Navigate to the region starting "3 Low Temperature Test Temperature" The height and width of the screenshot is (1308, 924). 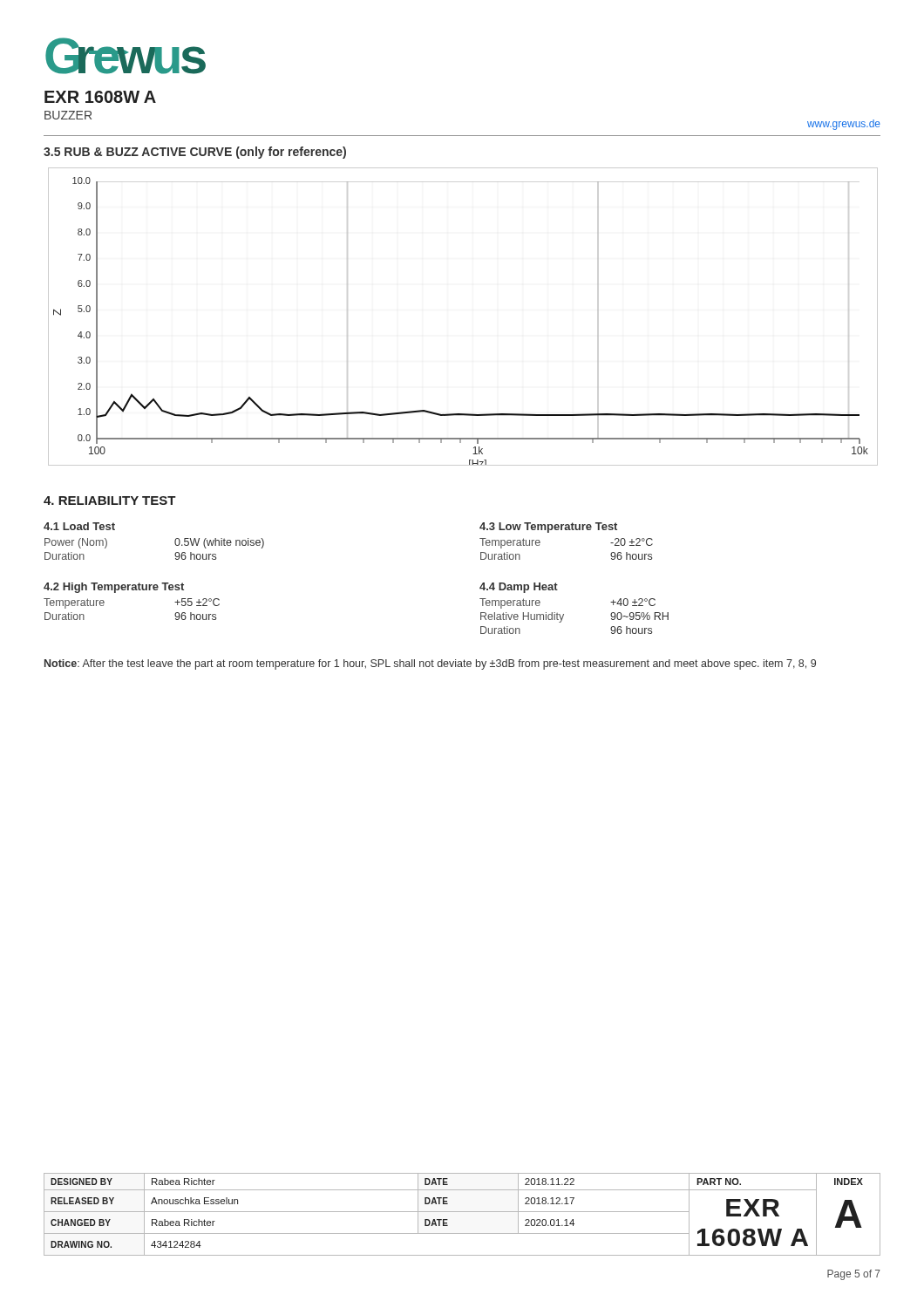pyautogui.click(x=548, y=528)
